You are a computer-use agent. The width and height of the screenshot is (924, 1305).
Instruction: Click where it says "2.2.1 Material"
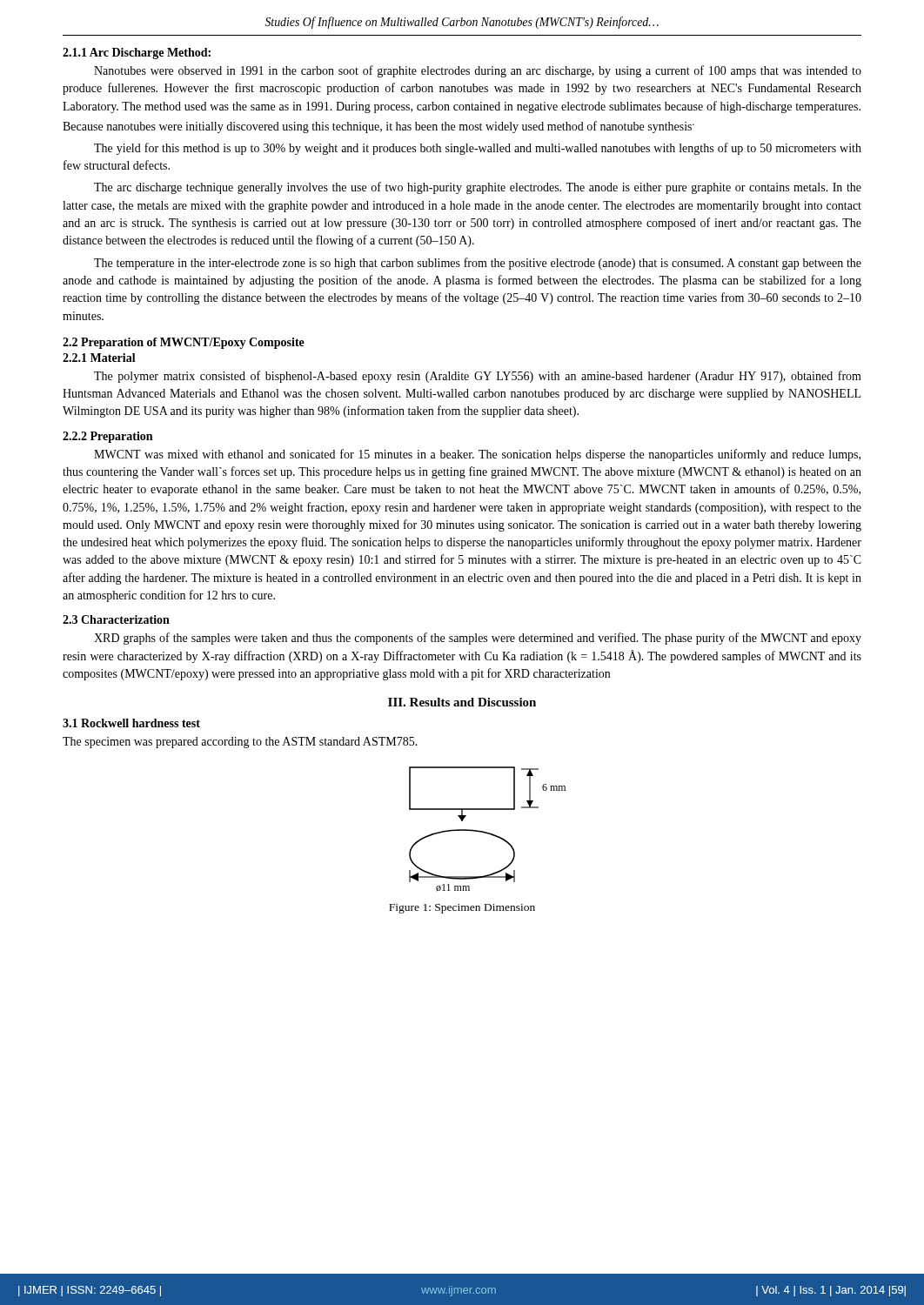click(x=99, y=358)
